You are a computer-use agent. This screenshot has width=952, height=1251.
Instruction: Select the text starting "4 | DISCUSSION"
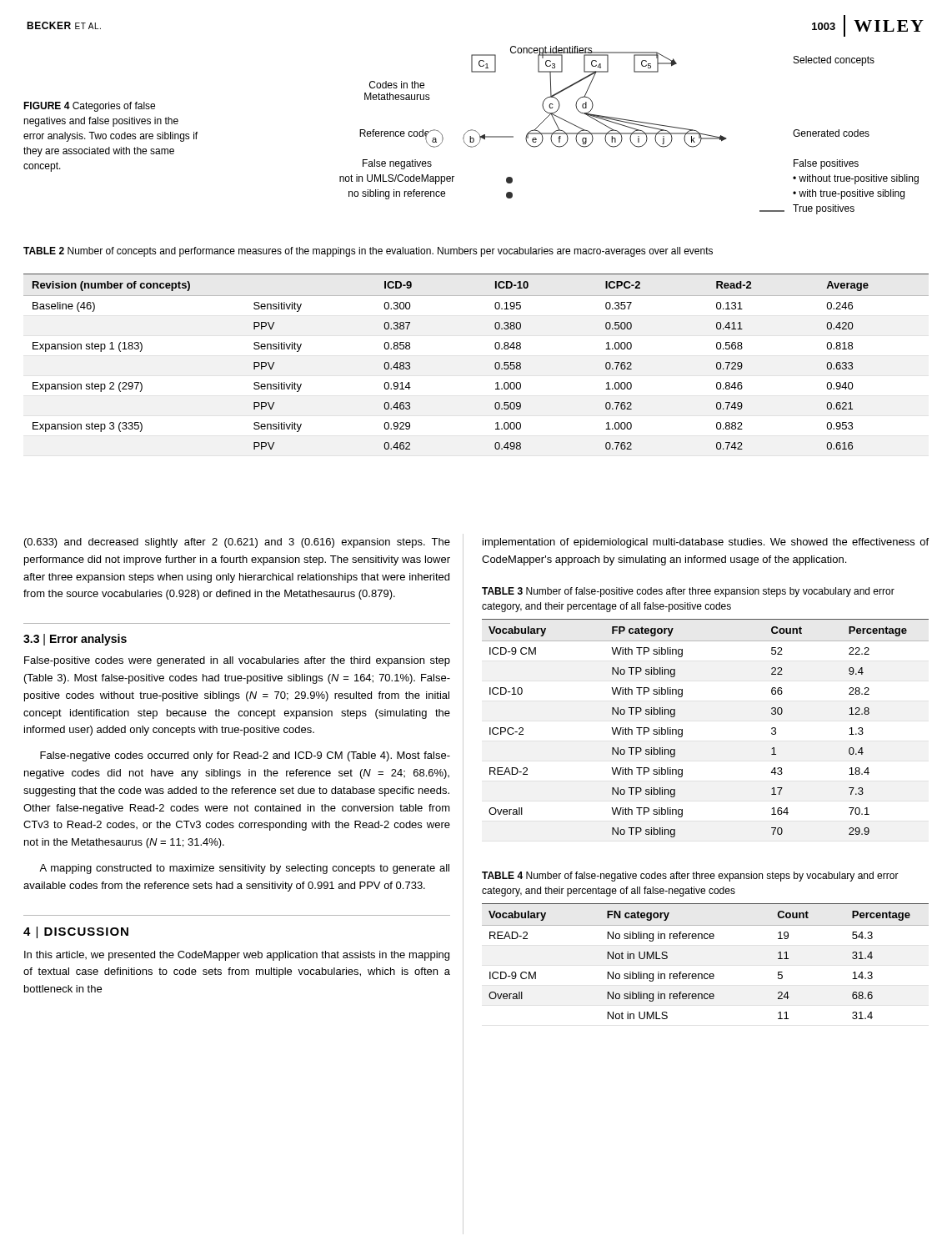tap(77, 931)
